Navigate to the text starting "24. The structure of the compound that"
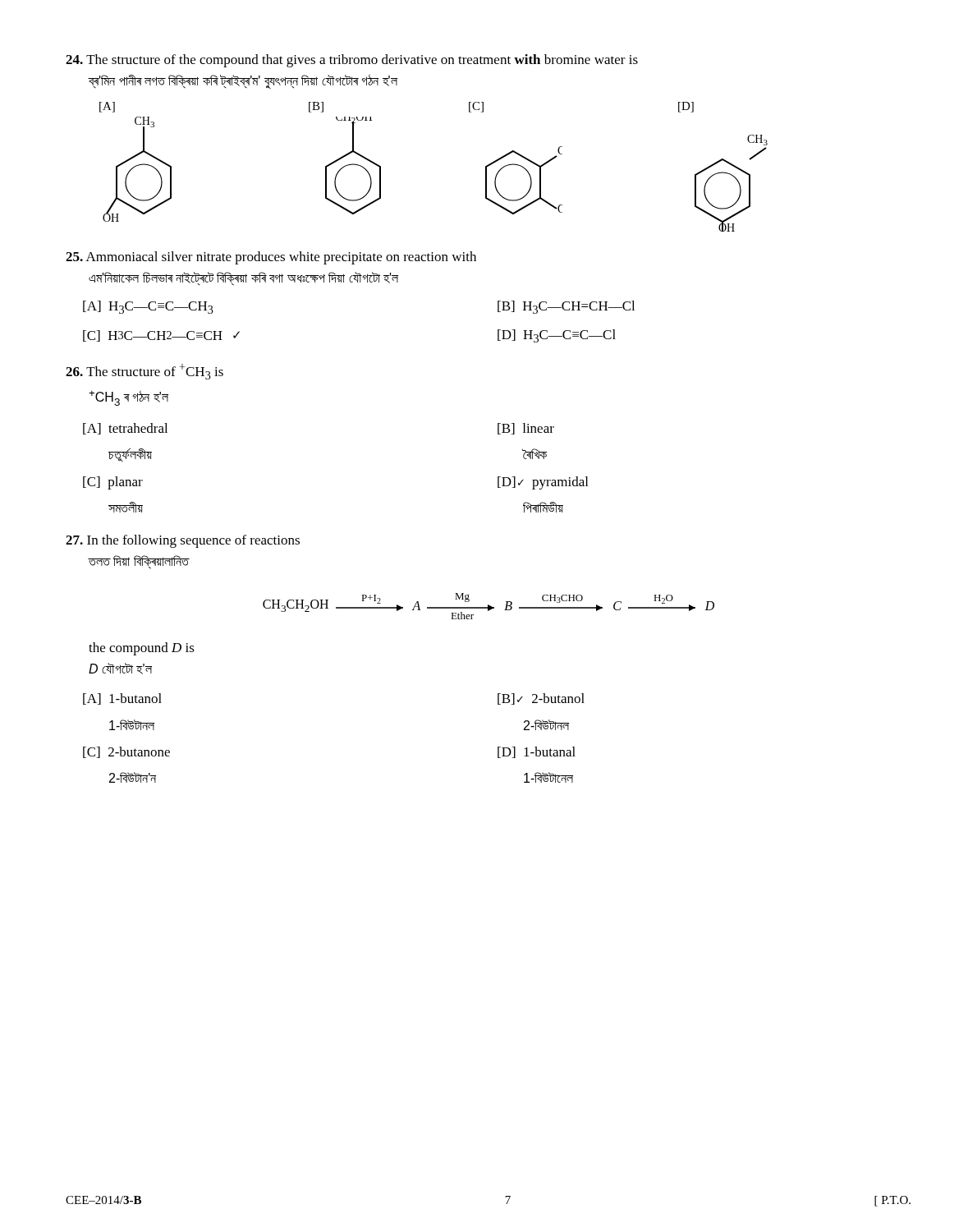Image resolution: width=977 pixels, height=1232 pixels. [x=488, y=70]
